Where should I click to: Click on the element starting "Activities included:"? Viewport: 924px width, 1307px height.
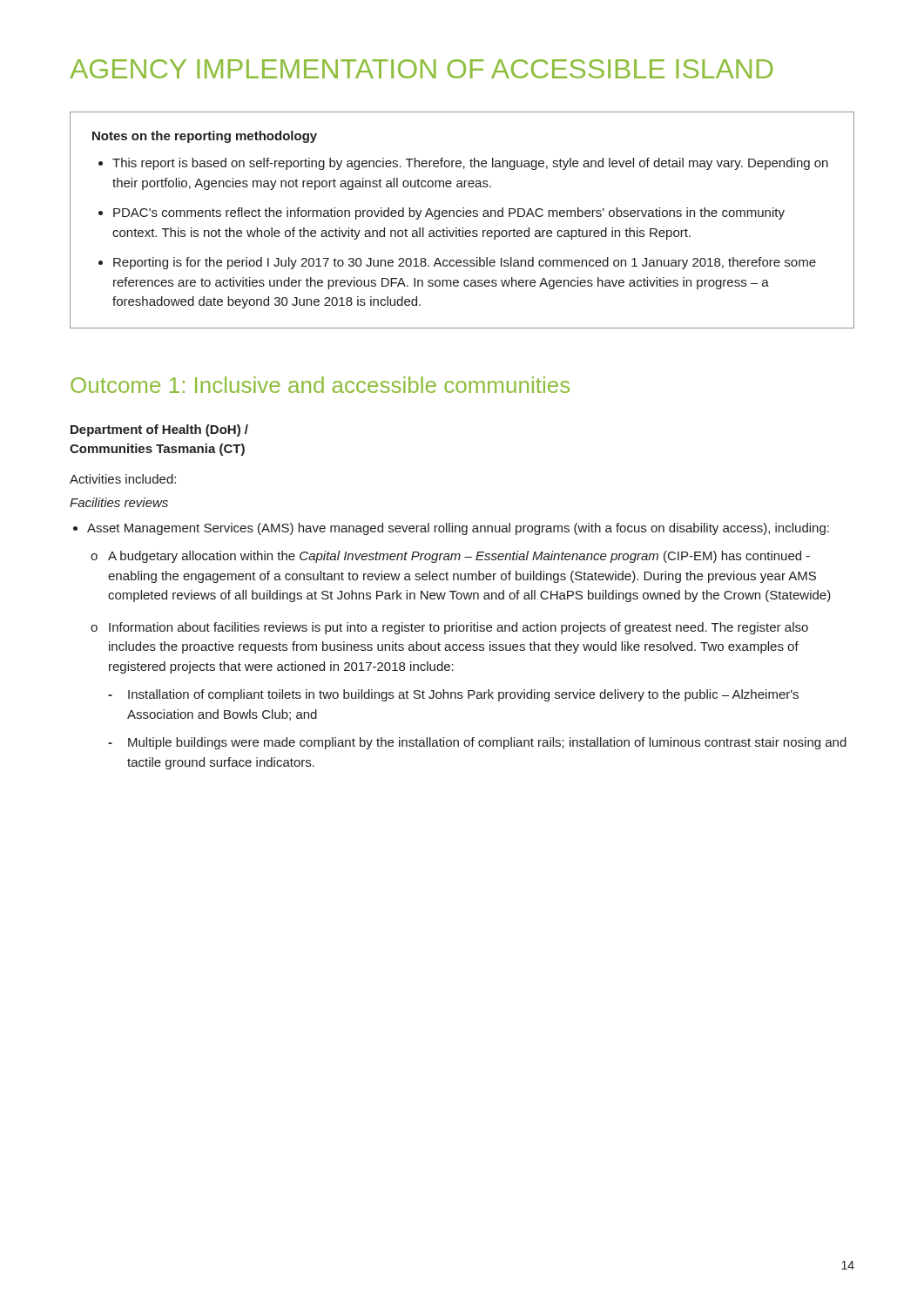[123, 479]
